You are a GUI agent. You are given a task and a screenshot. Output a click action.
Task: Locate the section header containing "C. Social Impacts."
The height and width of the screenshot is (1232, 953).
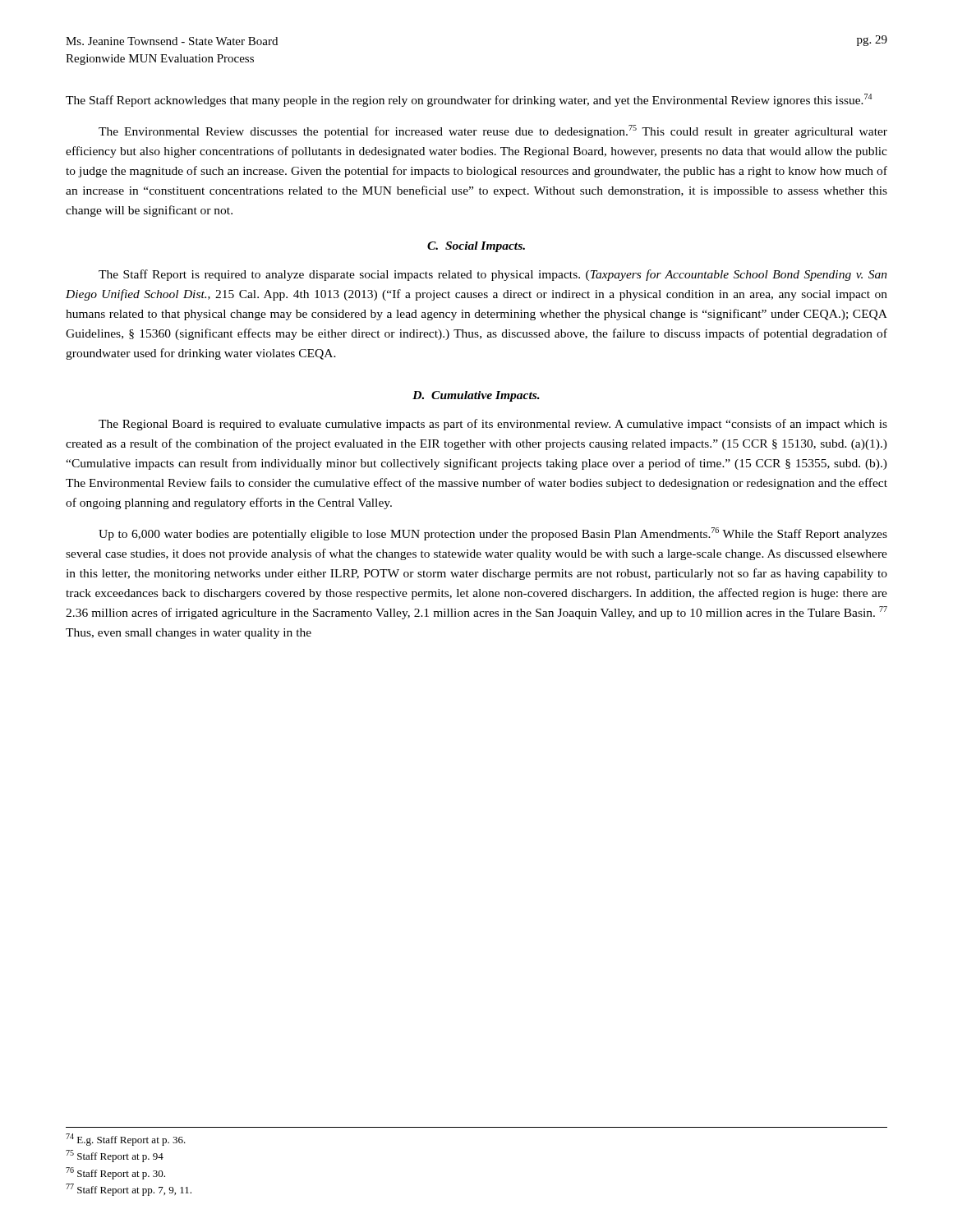476,245
